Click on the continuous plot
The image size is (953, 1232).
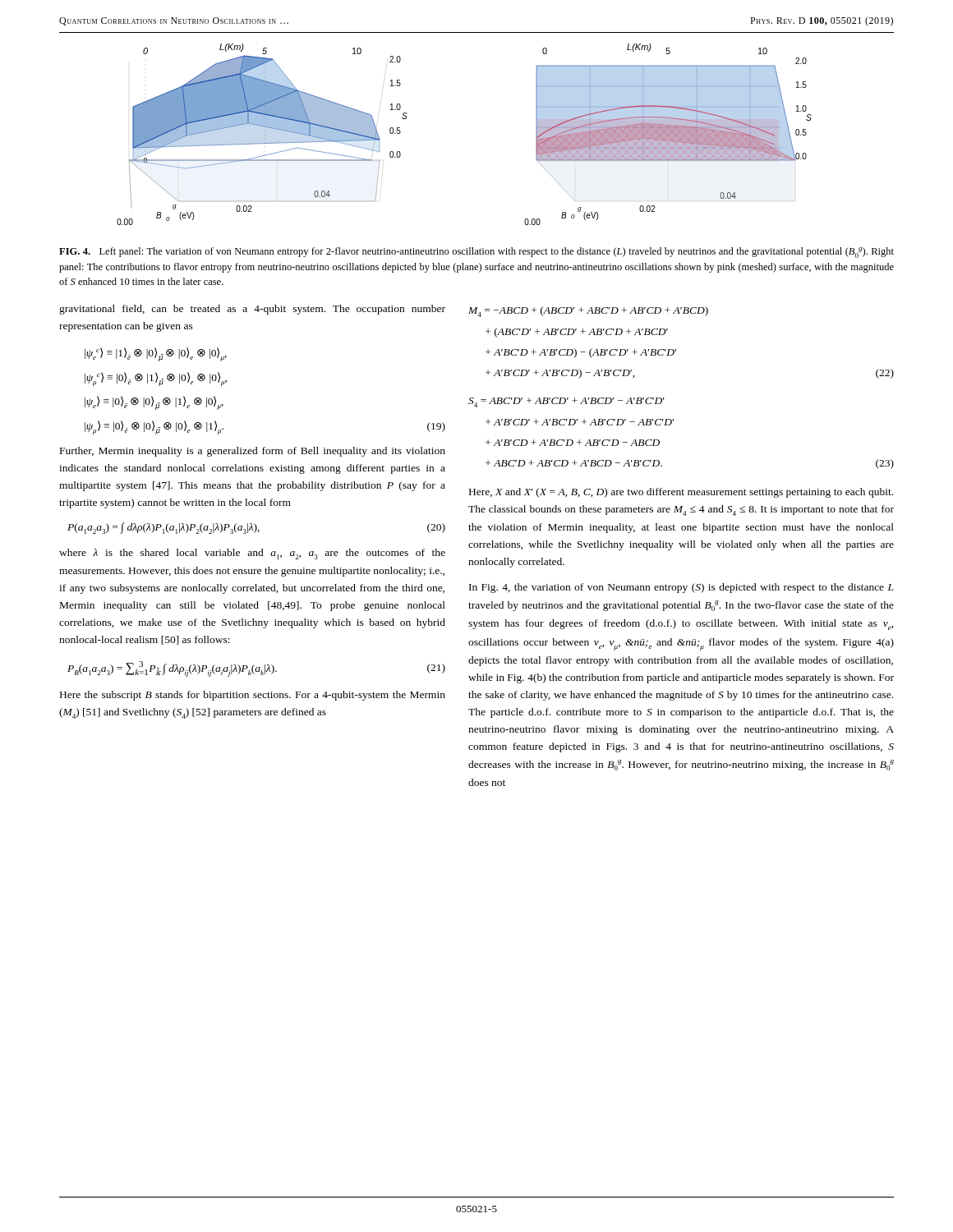pos(476,140)
